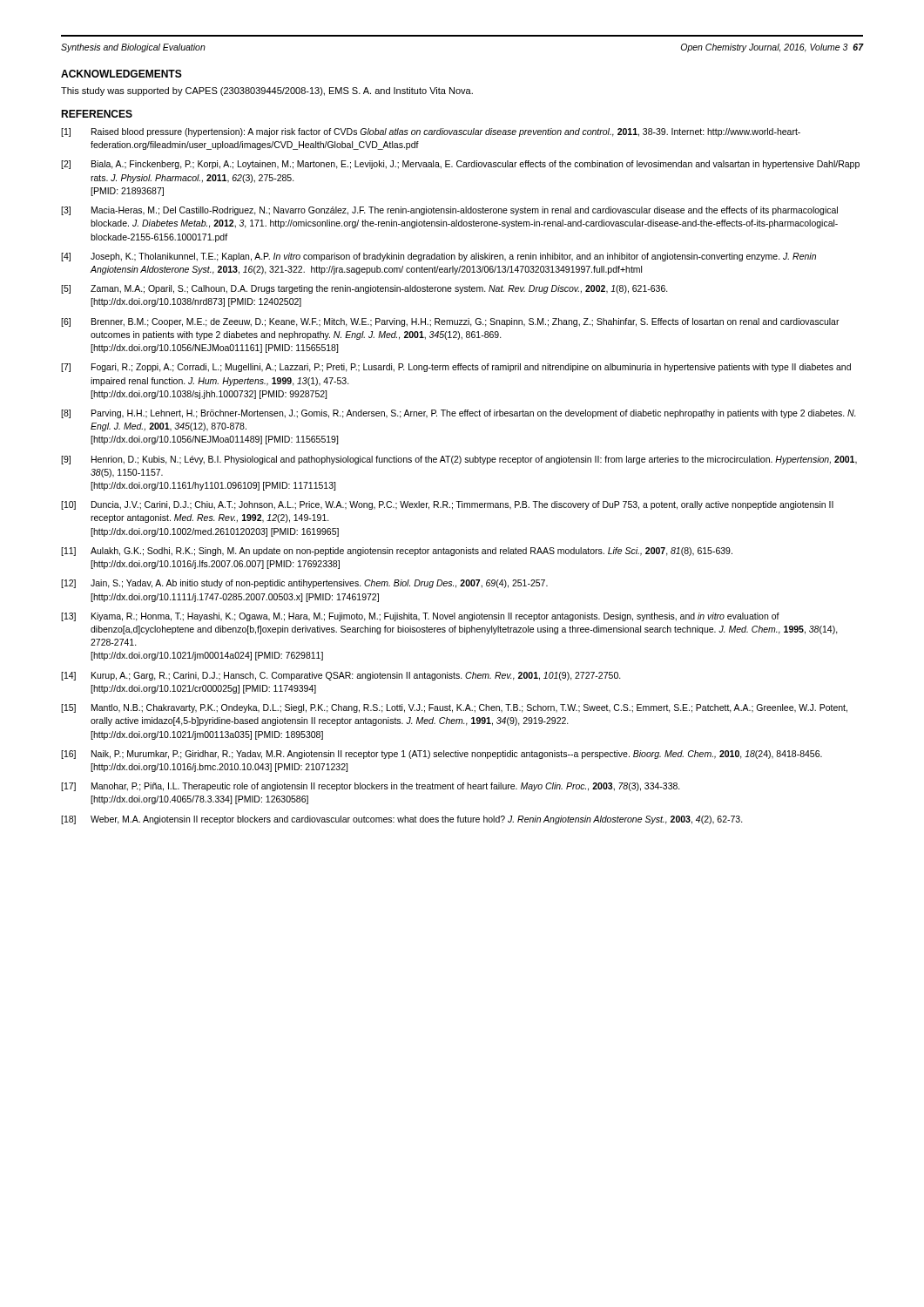924x1307 pixels.
Task: Click on the list item that says "[4] Joseph, K.; Tholanikunnel, T.E.; Kaplan, A.P. In"
Action: coord(462,263)
